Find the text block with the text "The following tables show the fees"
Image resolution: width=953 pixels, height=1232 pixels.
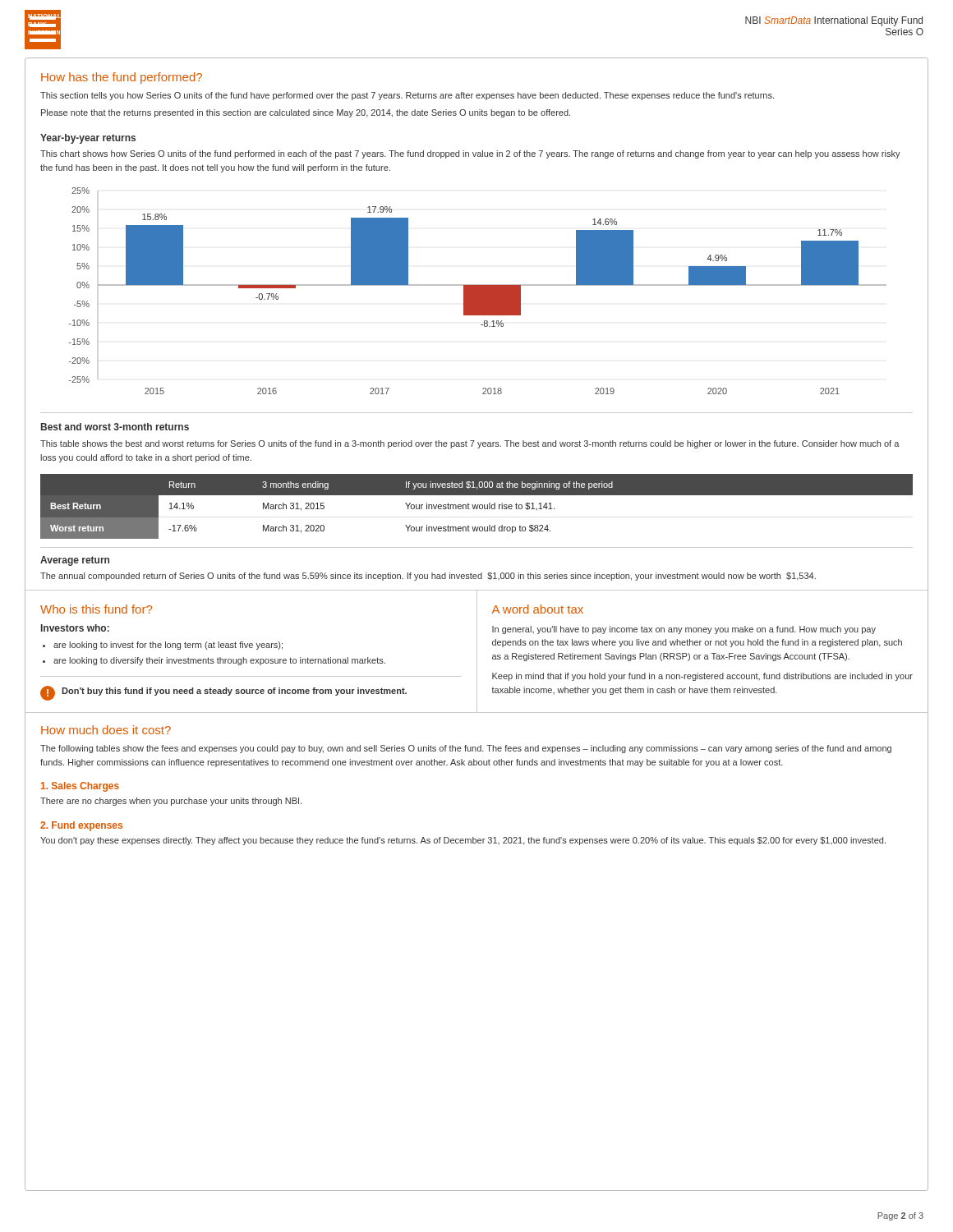[x=466, y=755]
